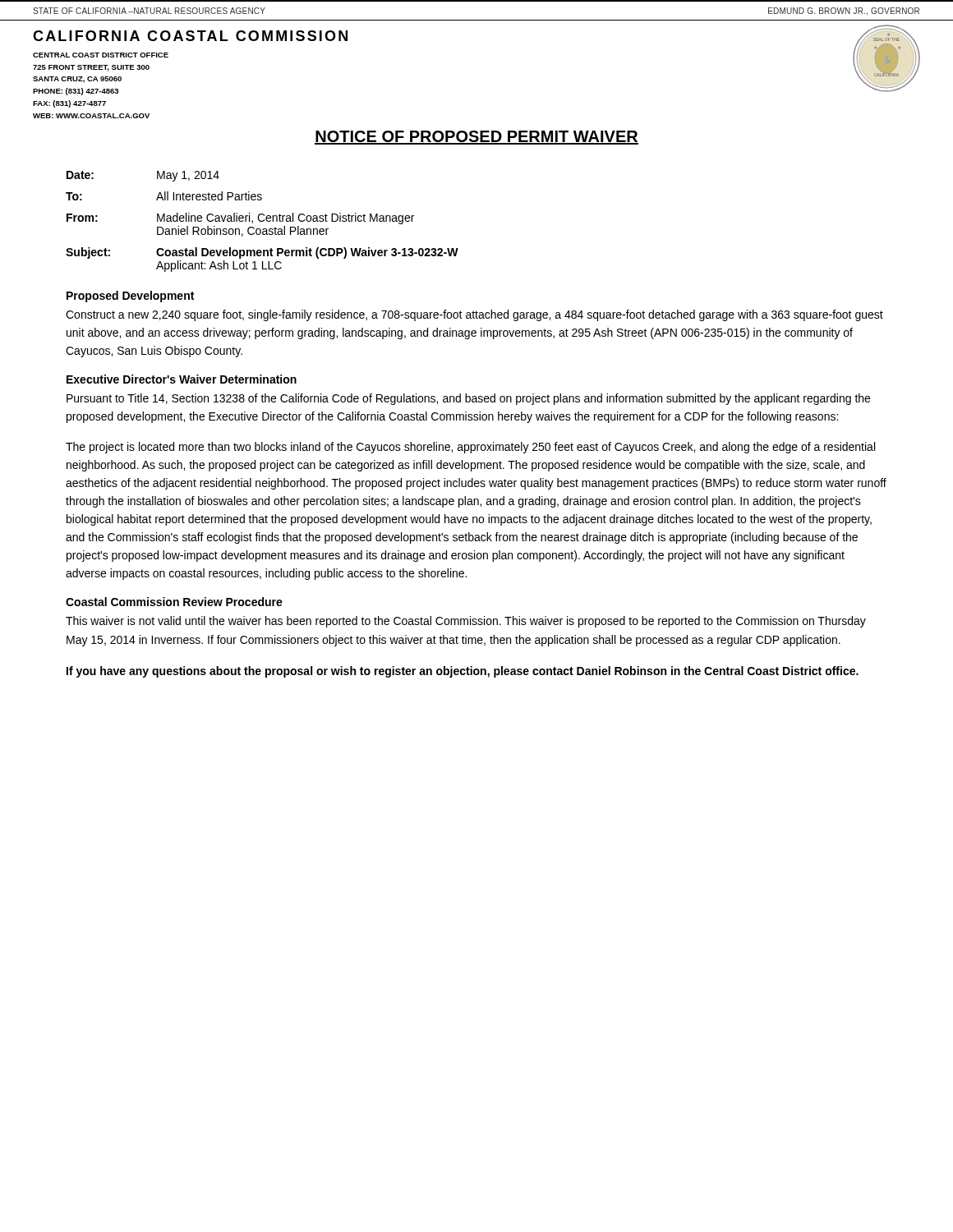Locate the text starting "CENTRAL COAST DISTRICT OFFICE 725 FRONT"
This screenshot has width=953, height=1232.
pos(101,85)
